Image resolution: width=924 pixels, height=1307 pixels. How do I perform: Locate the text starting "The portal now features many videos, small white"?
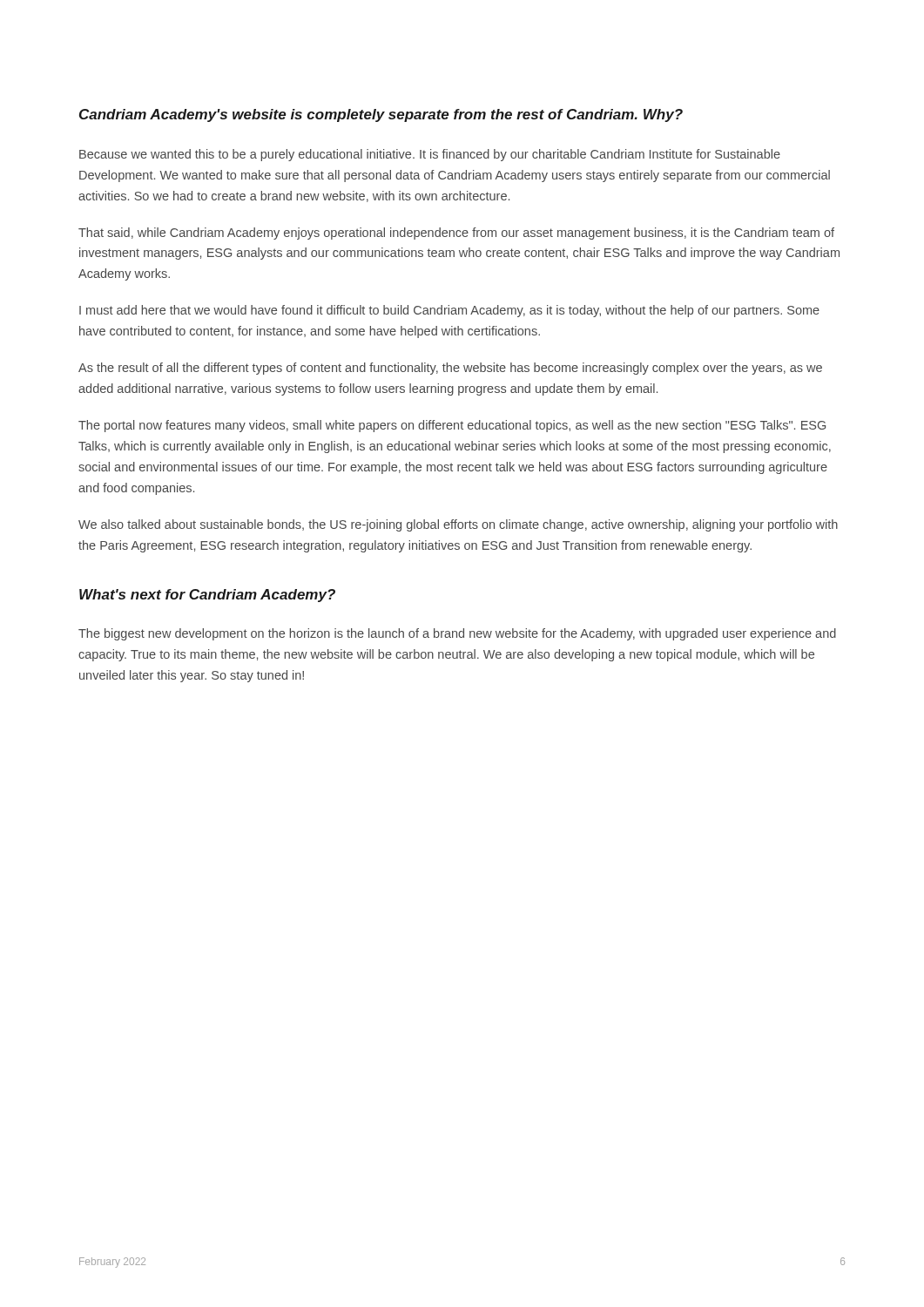[x=455, y=456]
